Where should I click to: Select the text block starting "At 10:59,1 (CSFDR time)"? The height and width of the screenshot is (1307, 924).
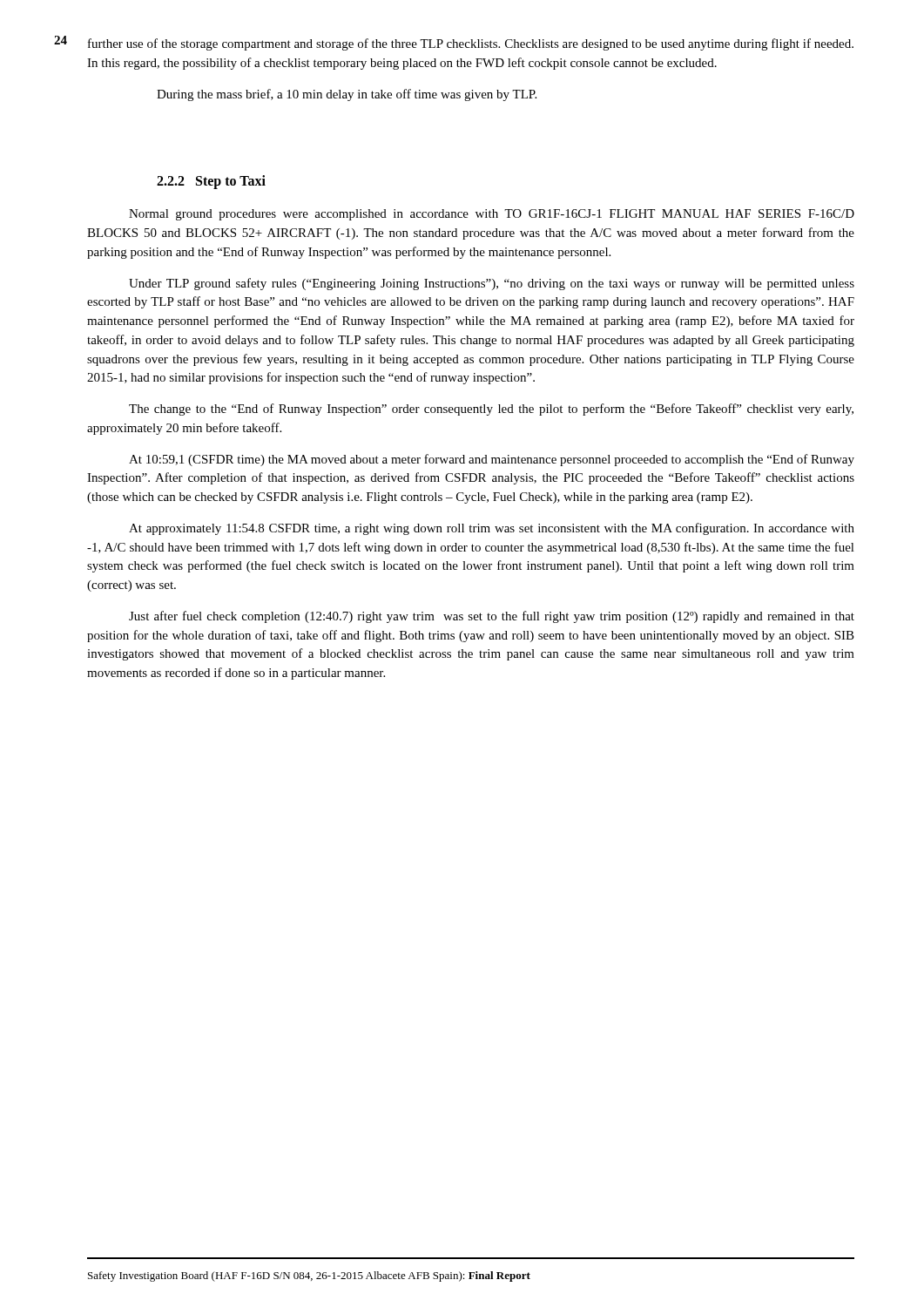(471, 478)
